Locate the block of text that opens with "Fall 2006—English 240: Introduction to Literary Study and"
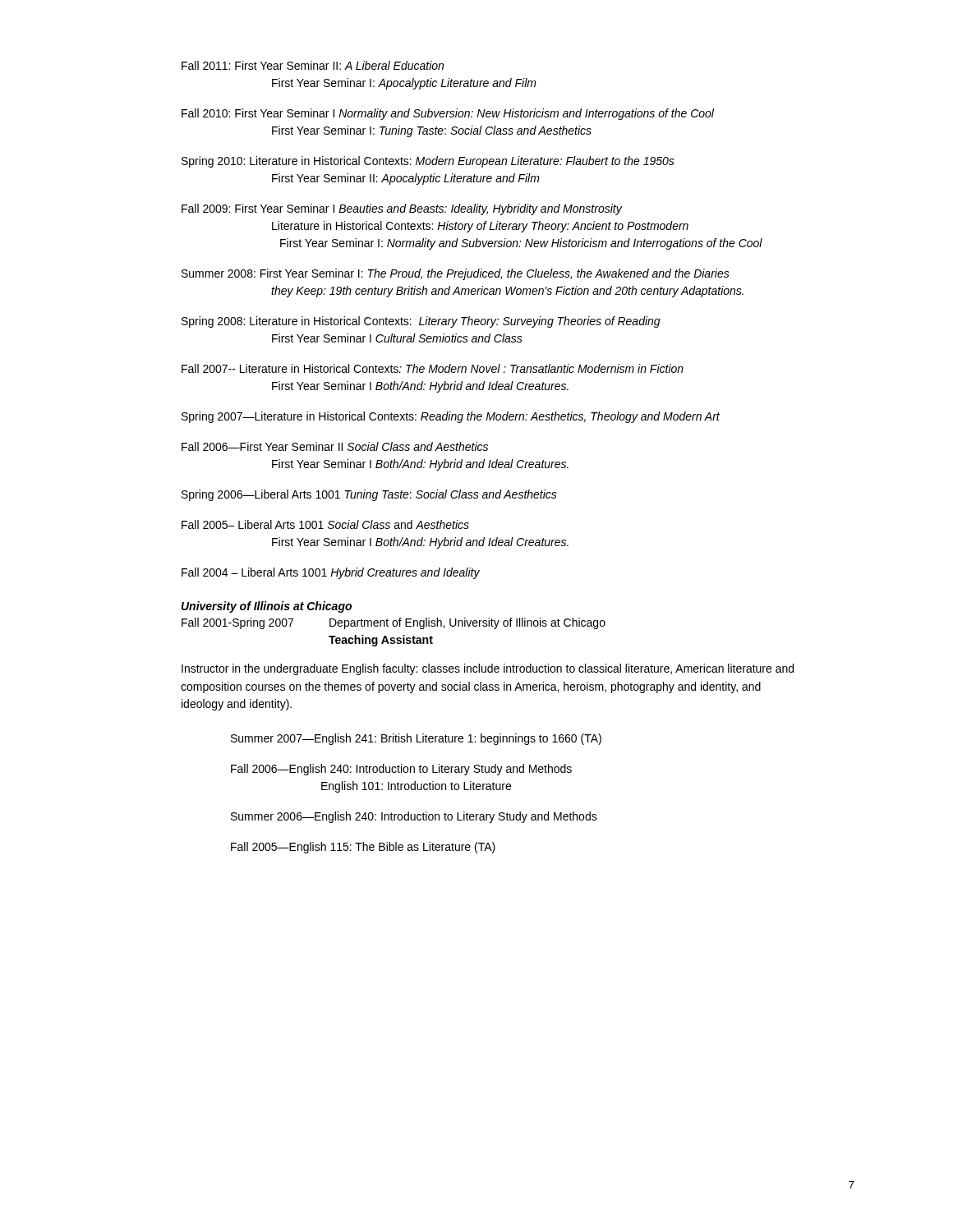The image size is (953, 1232). [x=518, y=779]
